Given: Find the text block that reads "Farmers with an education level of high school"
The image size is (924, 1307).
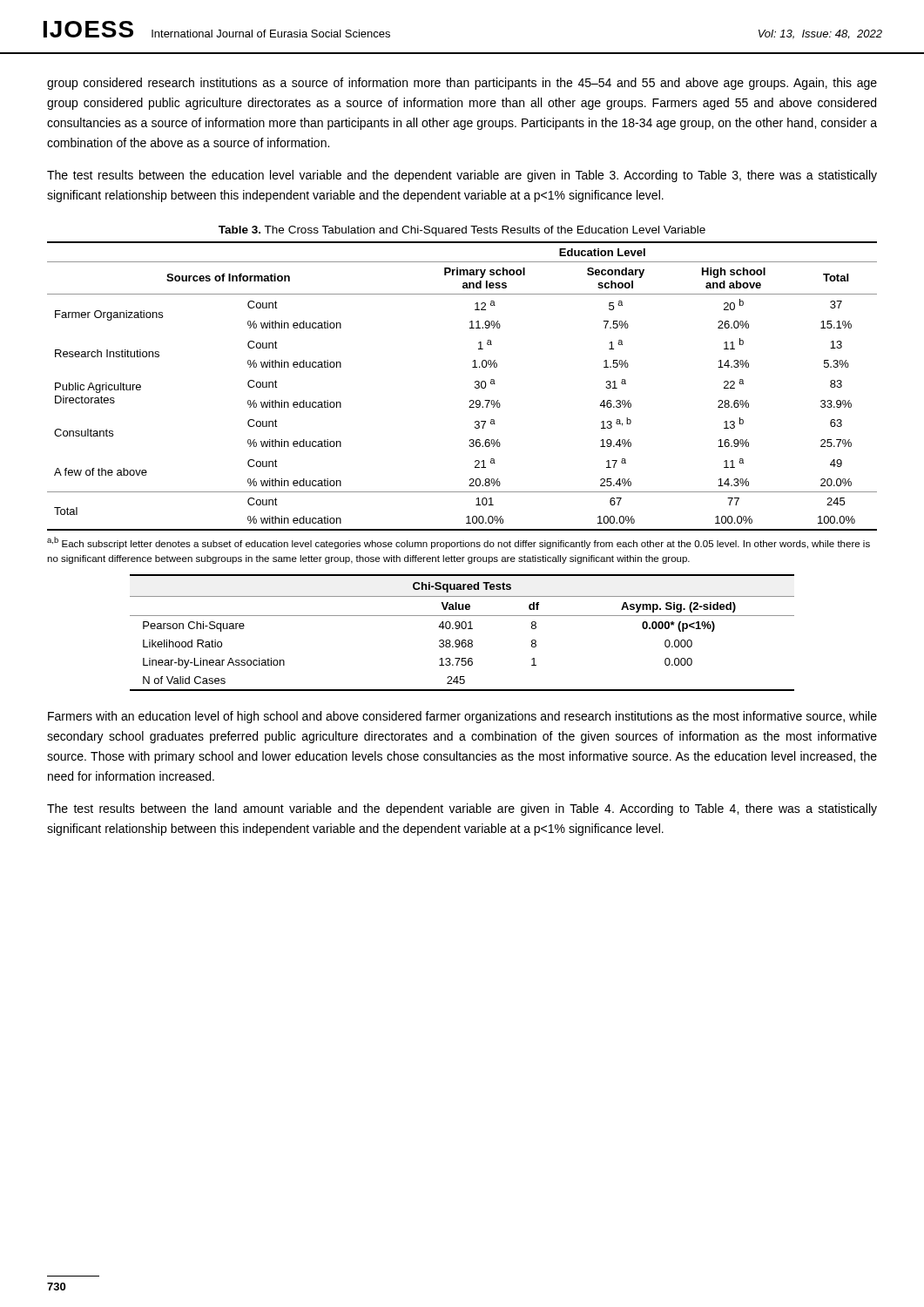Looking at the screenshot, I should pos(462,746).
